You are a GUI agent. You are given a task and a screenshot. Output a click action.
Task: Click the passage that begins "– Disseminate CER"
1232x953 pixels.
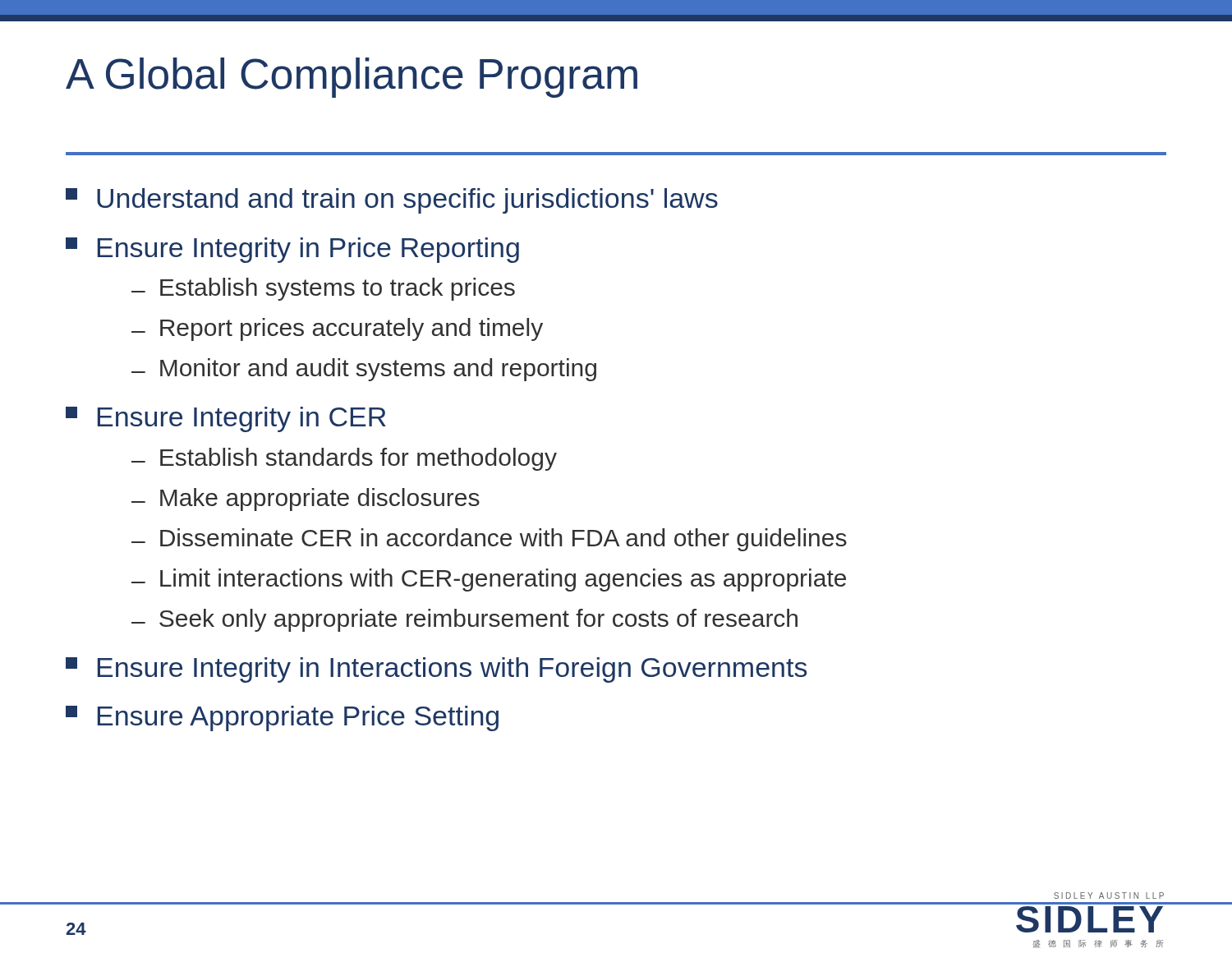(x=489, y=539)
